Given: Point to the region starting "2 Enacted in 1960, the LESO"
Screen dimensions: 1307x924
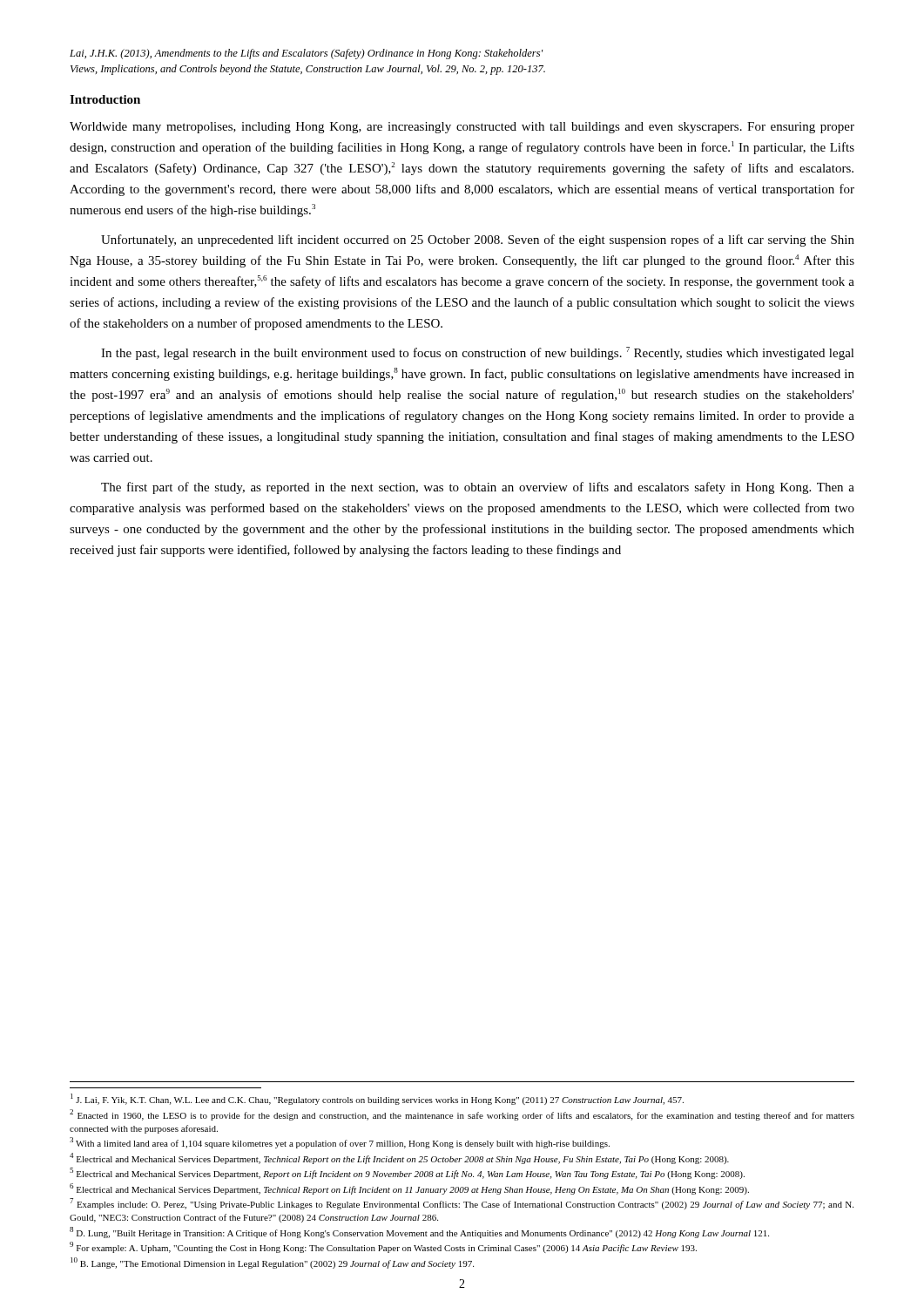Looking at the screenshot, I should click(x=462, y=1121).
